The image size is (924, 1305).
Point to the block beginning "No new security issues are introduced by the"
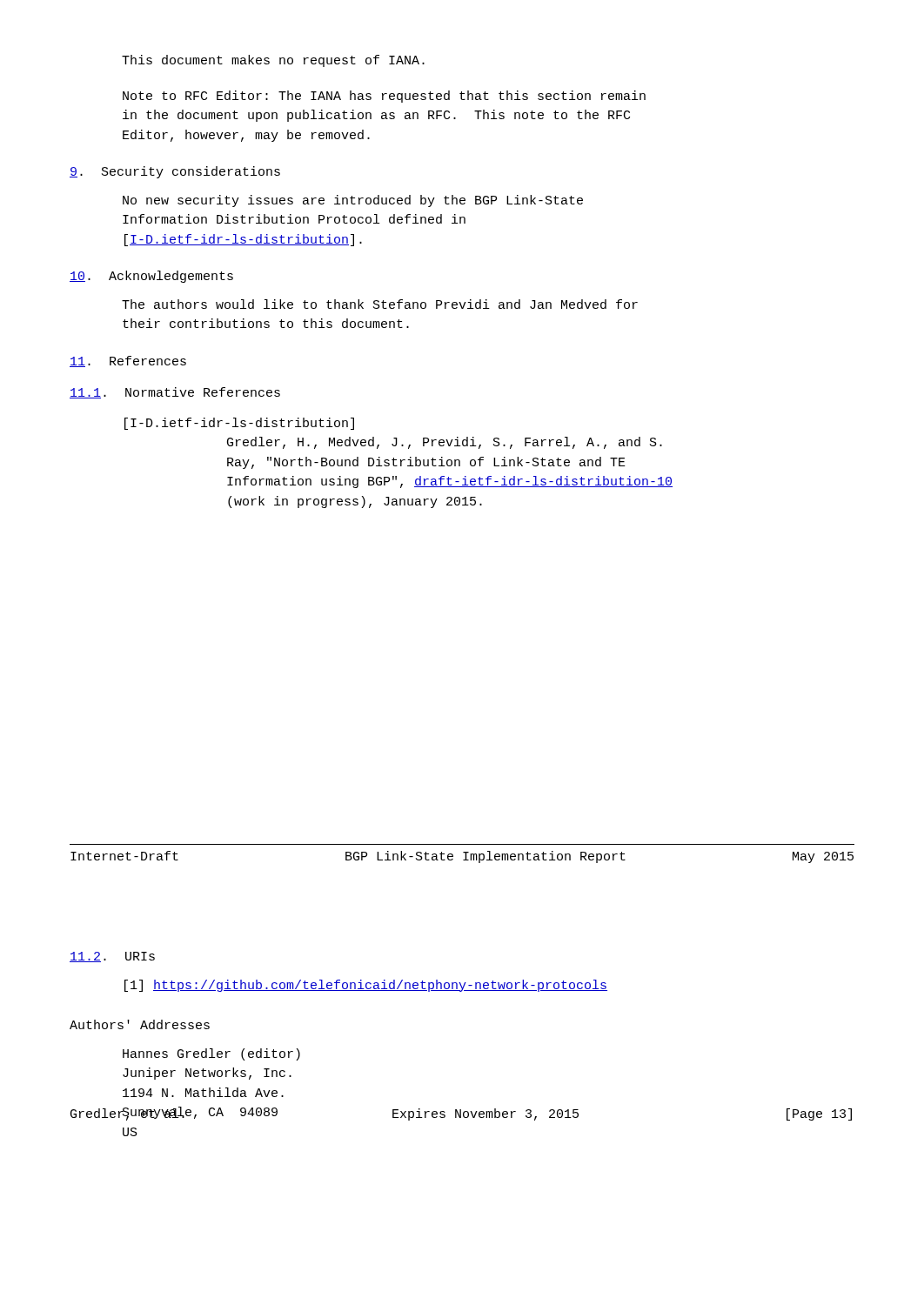pyautogui.click(x=353, y=221)
